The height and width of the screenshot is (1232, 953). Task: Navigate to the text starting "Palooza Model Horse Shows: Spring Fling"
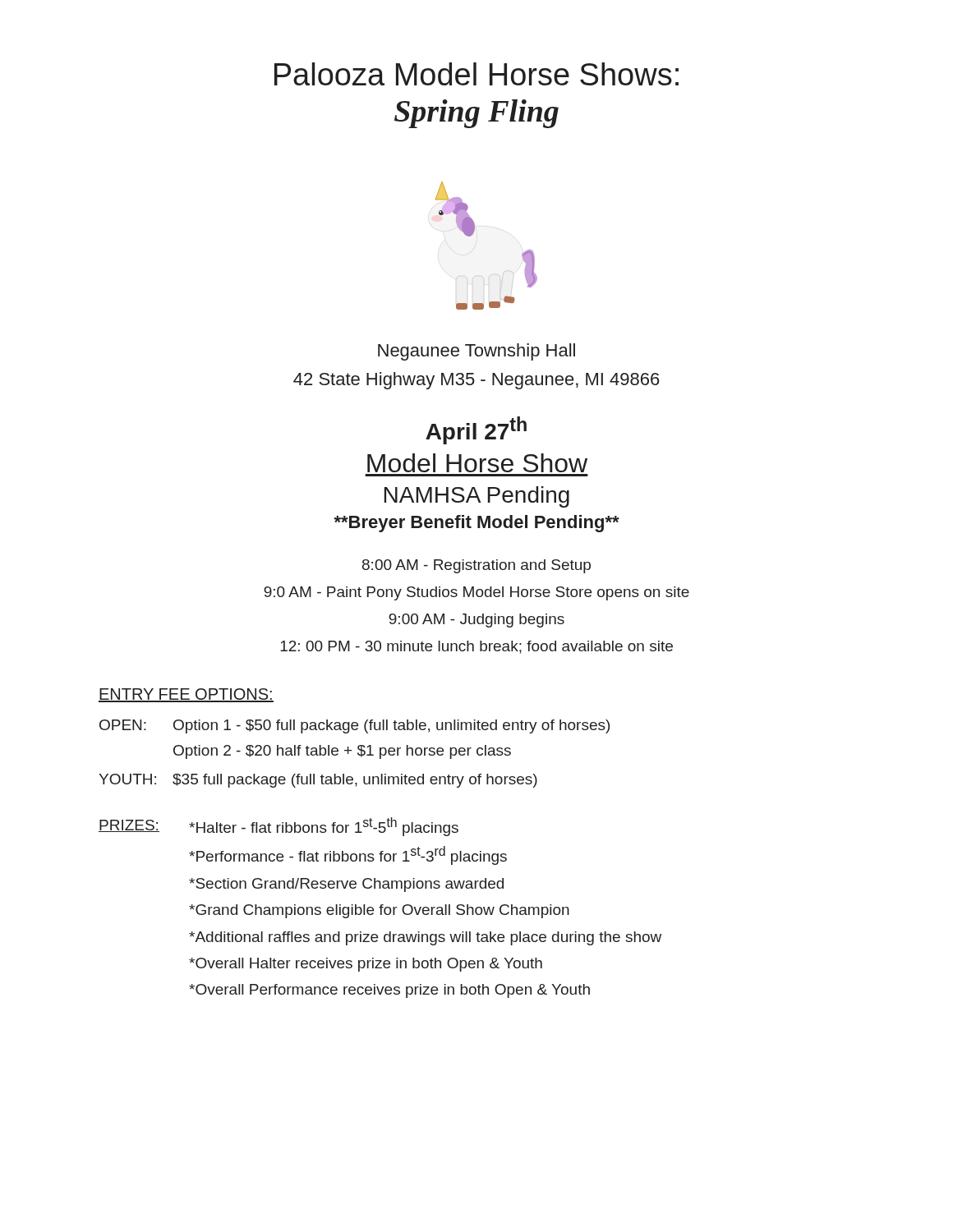coord(476,93)
